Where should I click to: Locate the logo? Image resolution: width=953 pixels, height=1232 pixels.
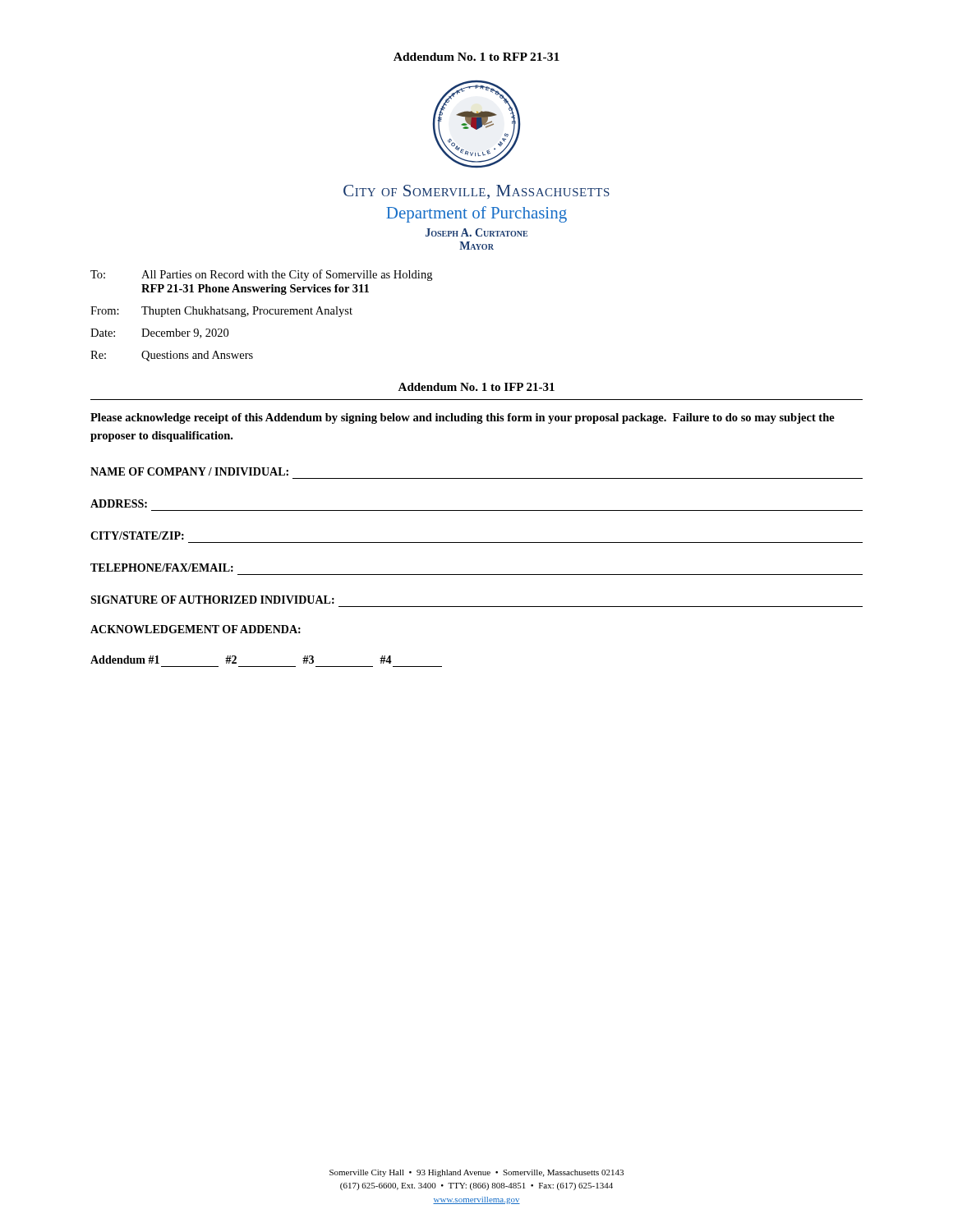tap(476, 126)
